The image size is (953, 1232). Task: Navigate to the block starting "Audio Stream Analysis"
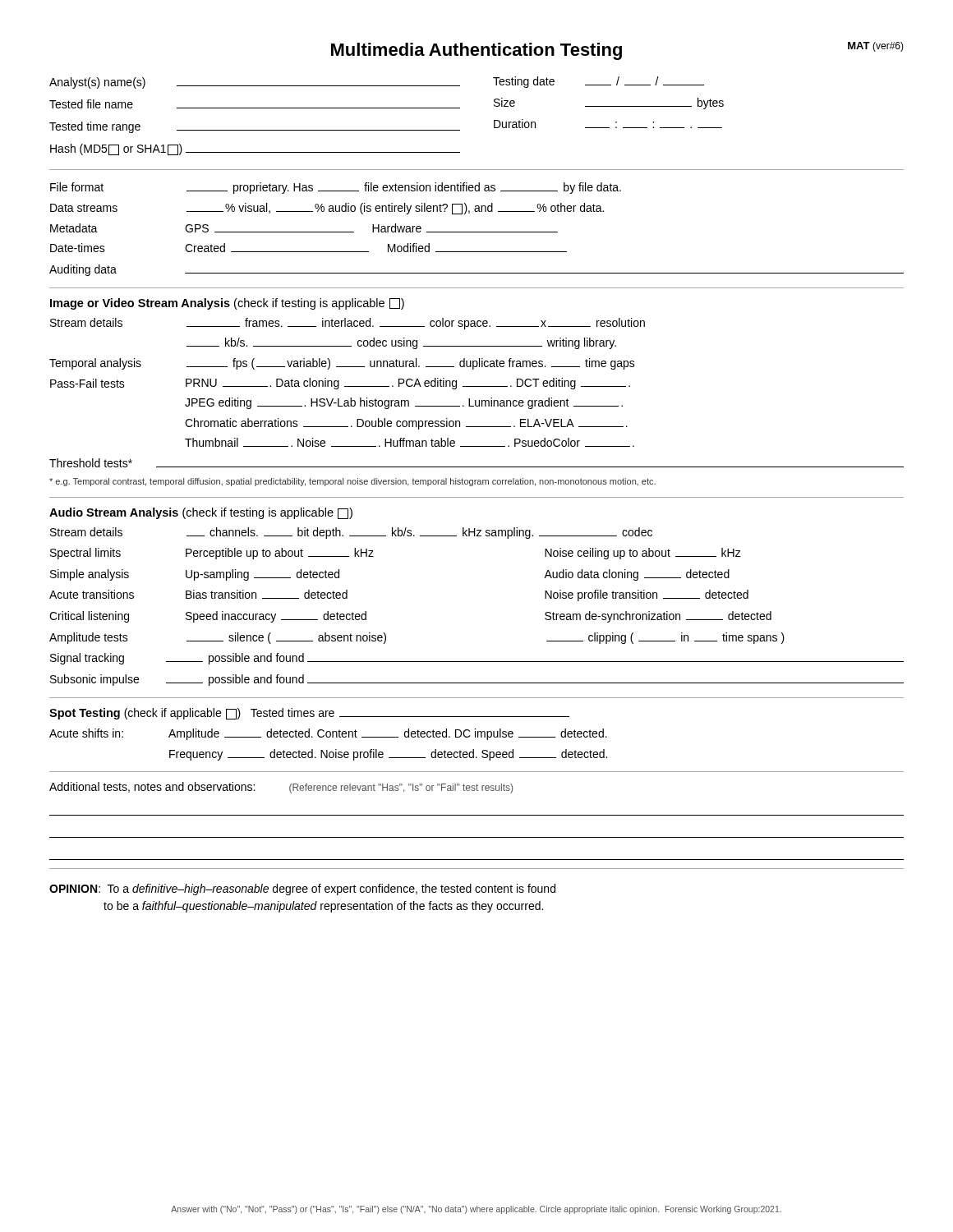coord(201,513)
